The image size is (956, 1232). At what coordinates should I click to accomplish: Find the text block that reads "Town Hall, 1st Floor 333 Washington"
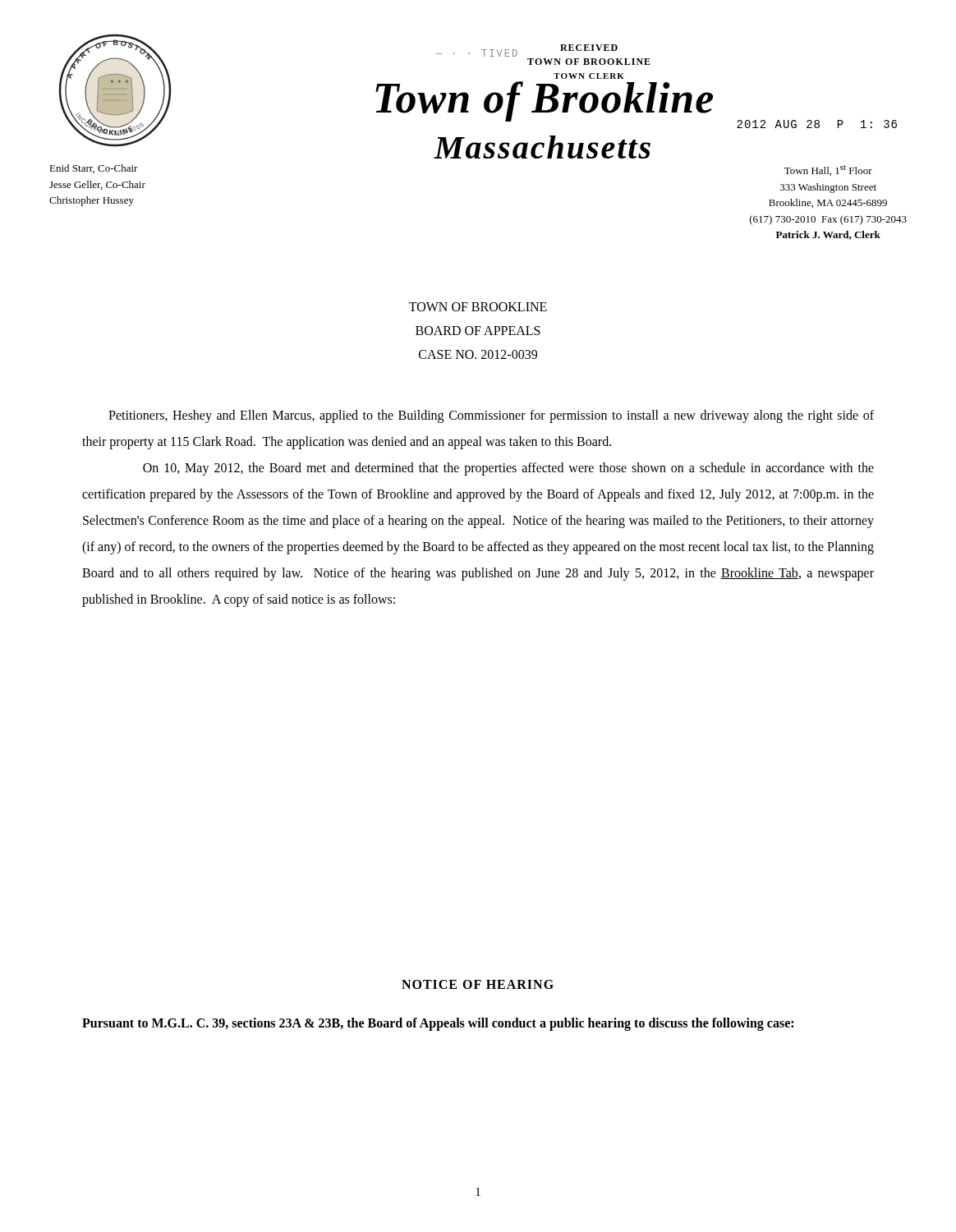click(x=828, y=201)
